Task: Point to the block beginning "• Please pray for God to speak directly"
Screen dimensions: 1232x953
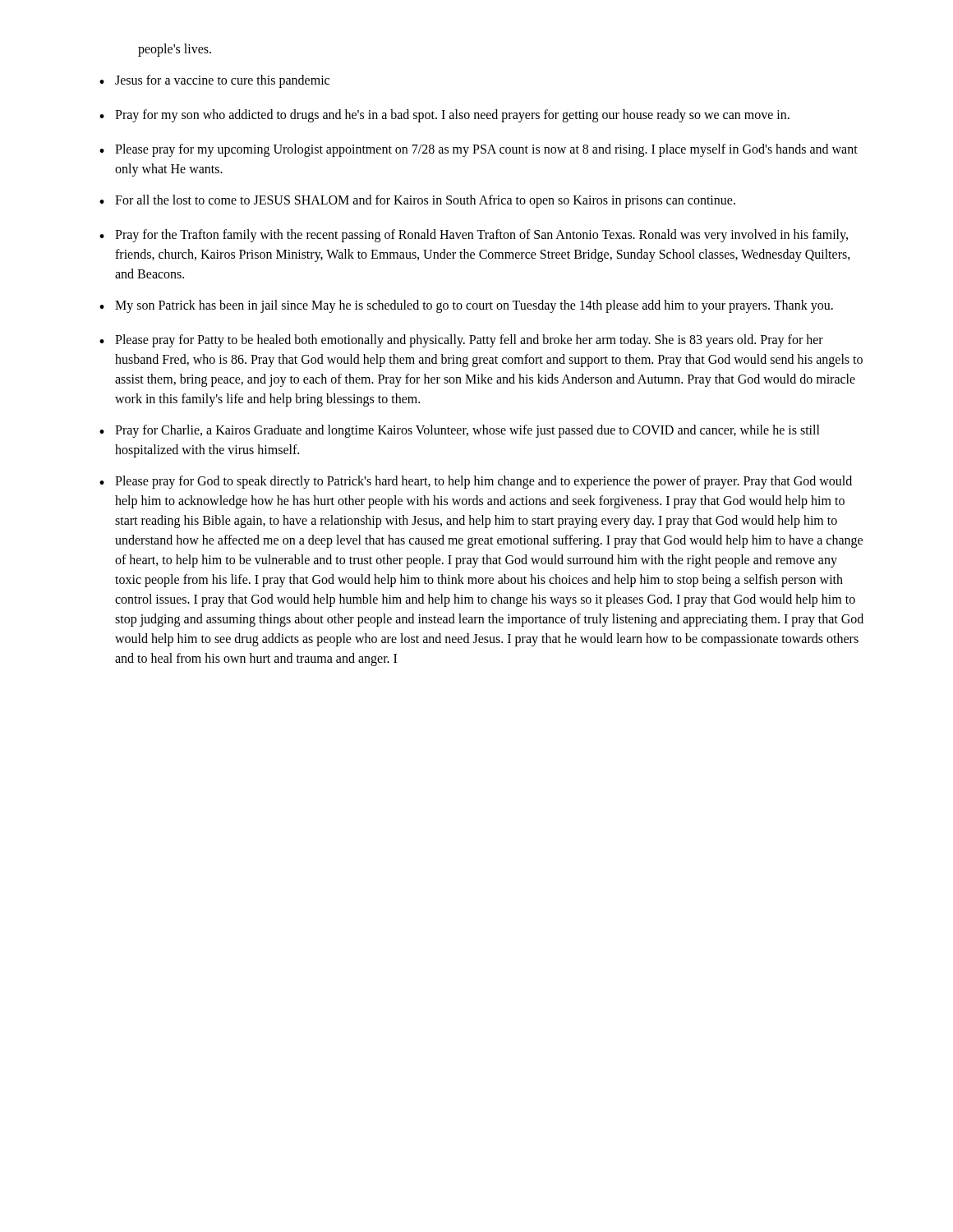Action: point(476,570)
